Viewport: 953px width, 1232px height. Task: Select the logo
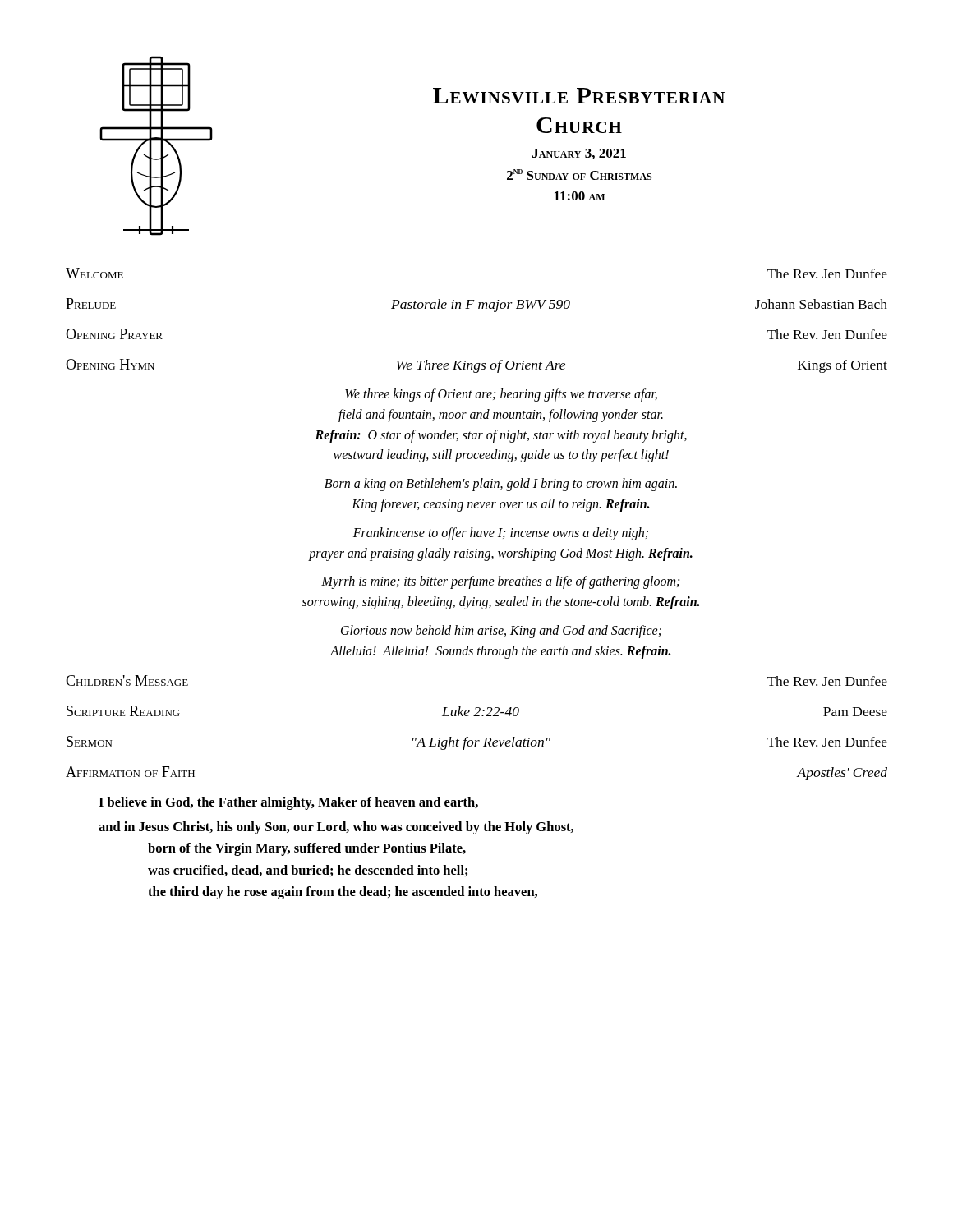[x=156, y=144]
